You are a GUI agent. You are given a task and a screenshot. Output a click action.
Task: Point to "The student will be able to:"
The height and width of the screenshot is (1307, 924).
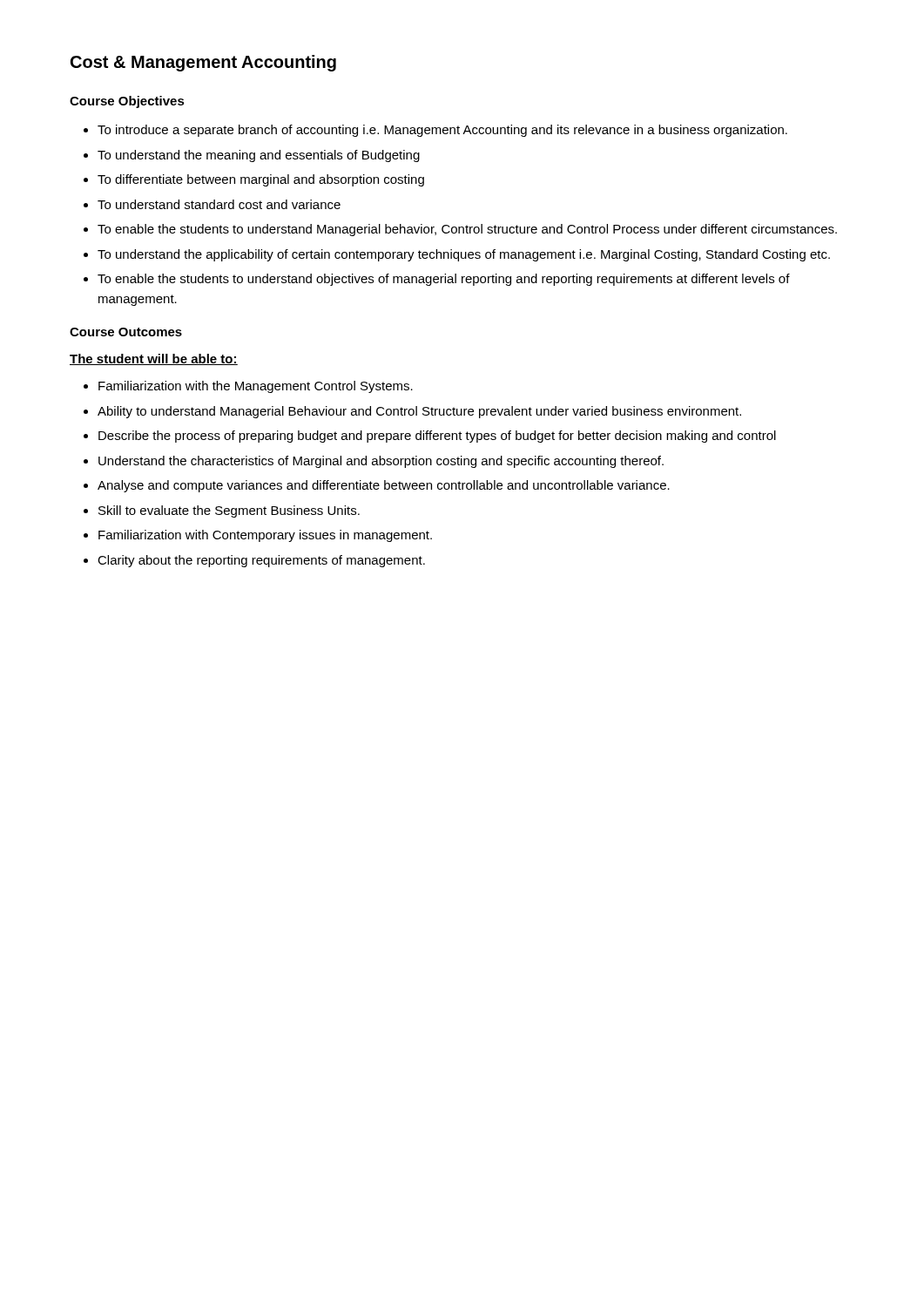pos(153,359)
